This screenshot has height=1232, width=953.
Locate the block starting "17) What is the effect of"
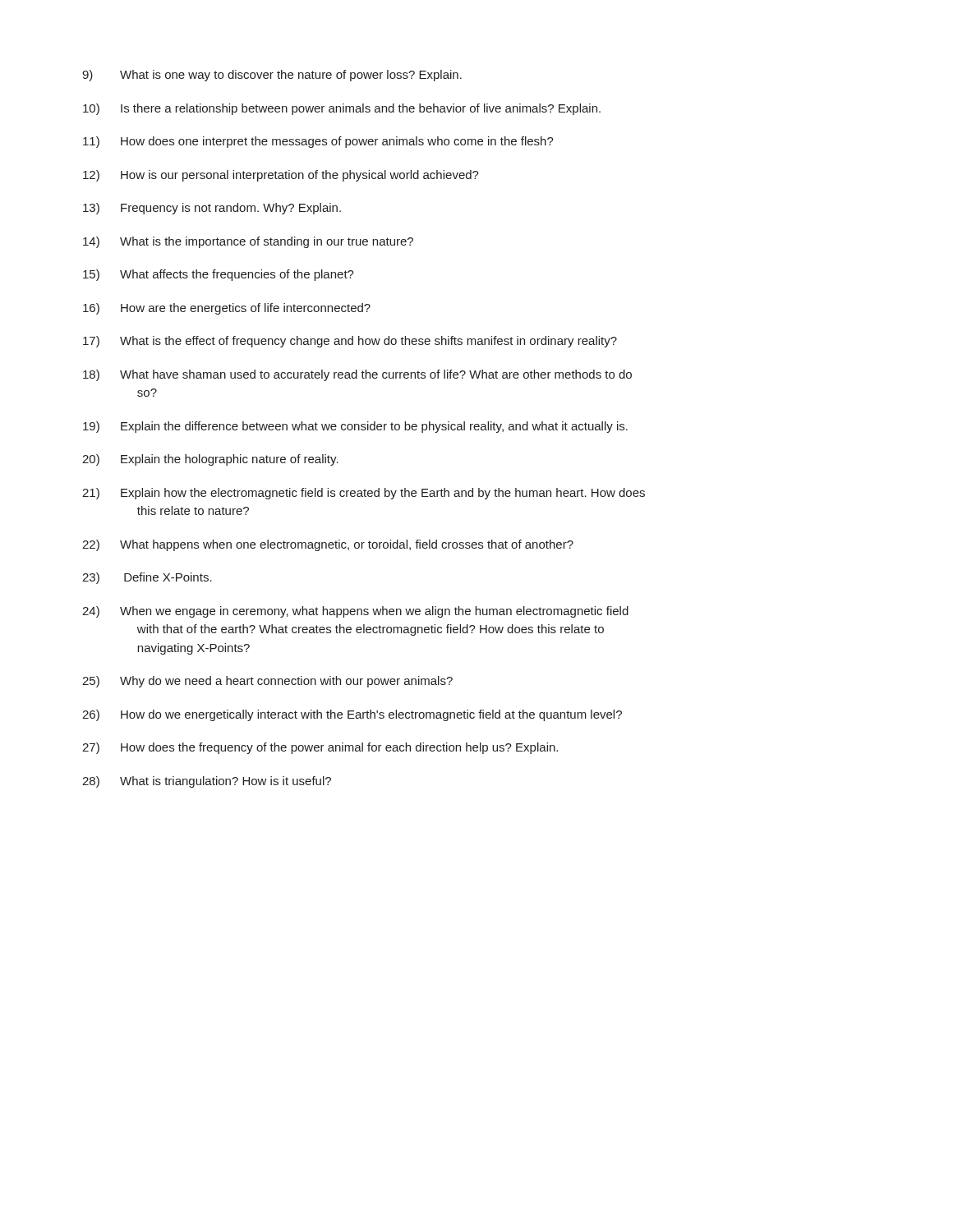point(476,341)
